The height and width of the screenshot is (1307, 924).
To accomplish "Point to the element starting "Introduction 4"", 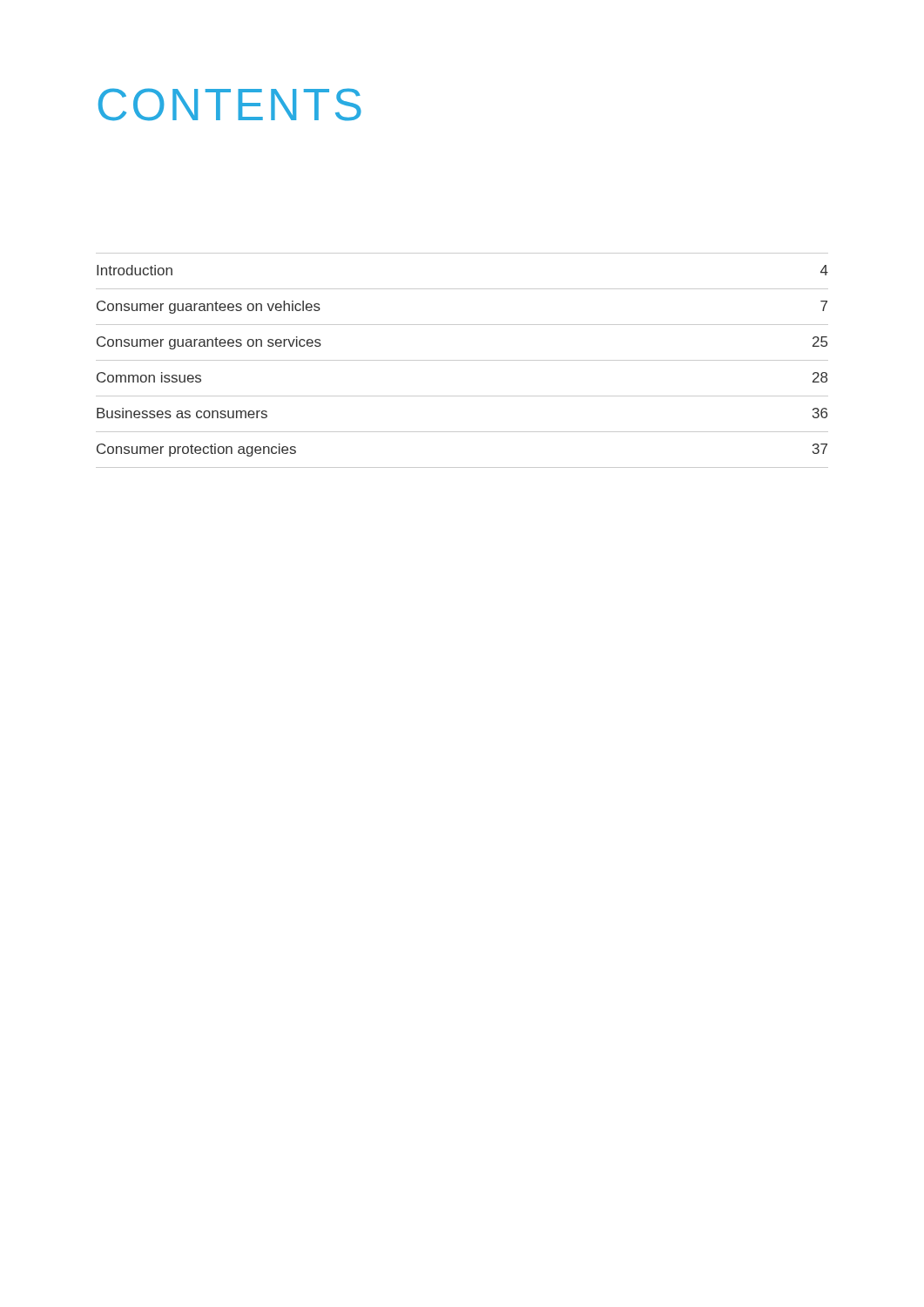I will point(135,270).
